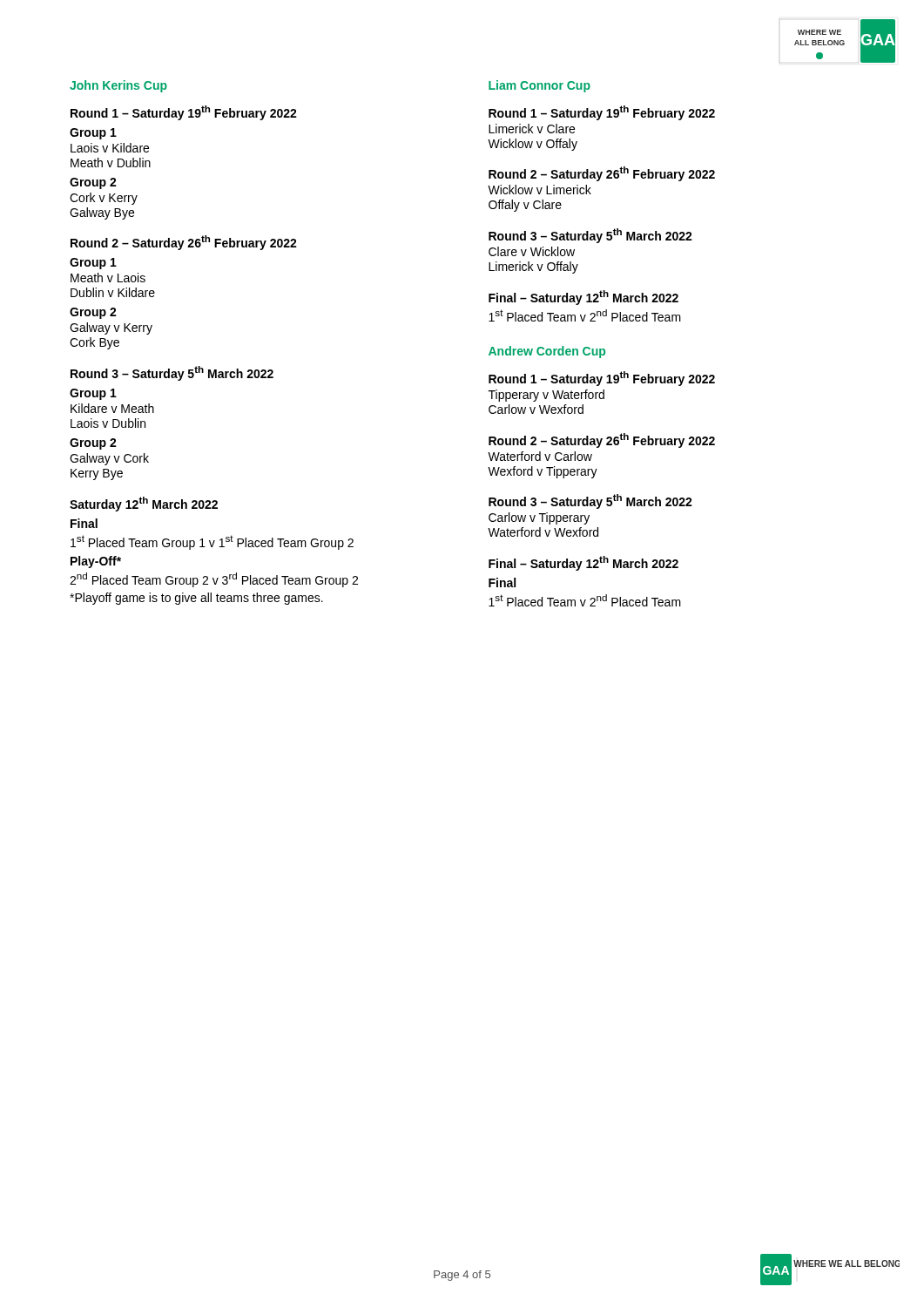The height and width of the screenshot is (1307, 924).
Task: Find the block on this page that starts "Round 3 – Saturday 5th March 2022 Carlow"
Action: [x=680, y=516]
